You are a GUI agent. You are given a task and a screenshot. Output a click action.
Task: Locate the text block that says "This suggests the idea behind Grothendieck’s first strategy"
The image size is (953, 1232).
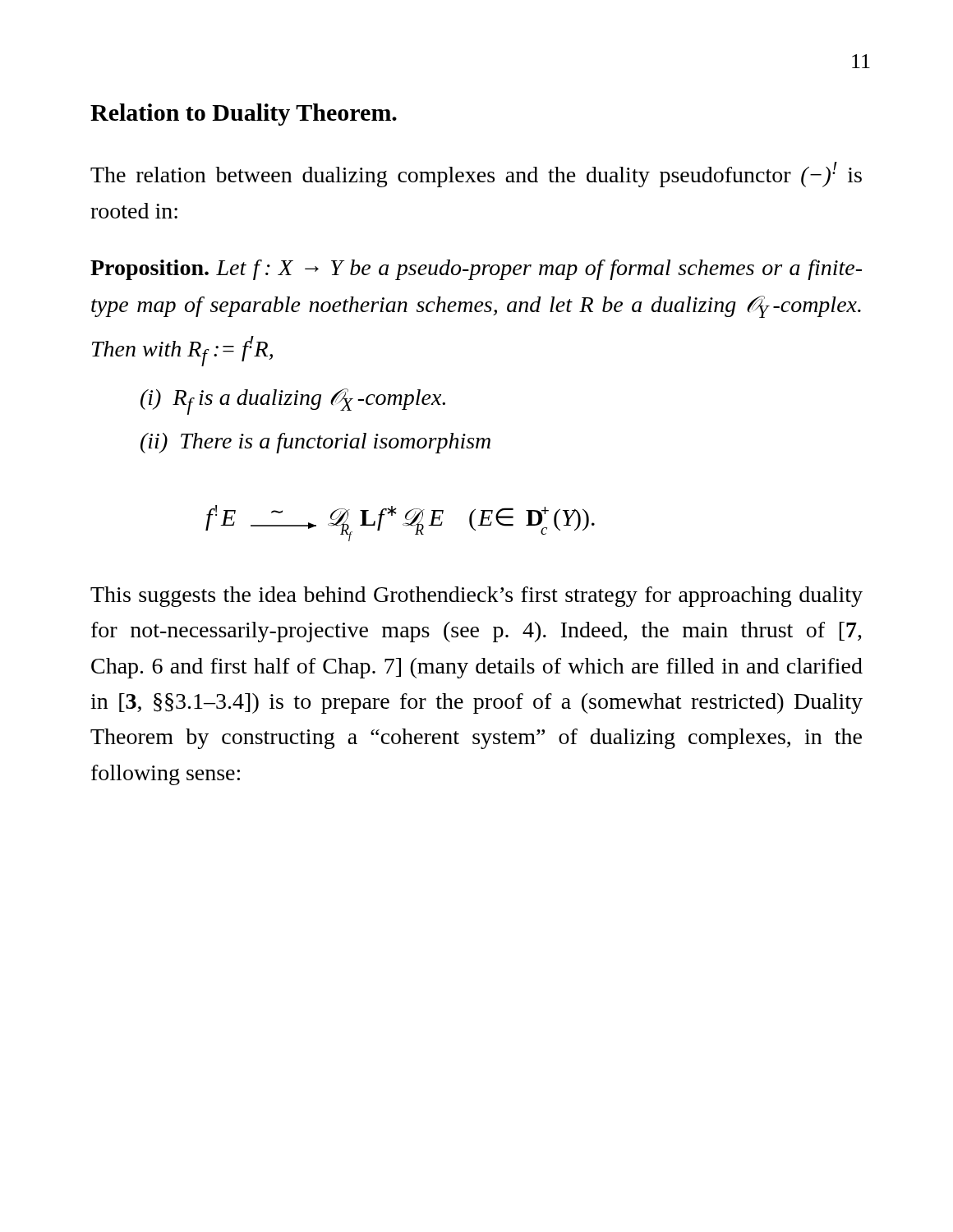[x=476, y=683]
